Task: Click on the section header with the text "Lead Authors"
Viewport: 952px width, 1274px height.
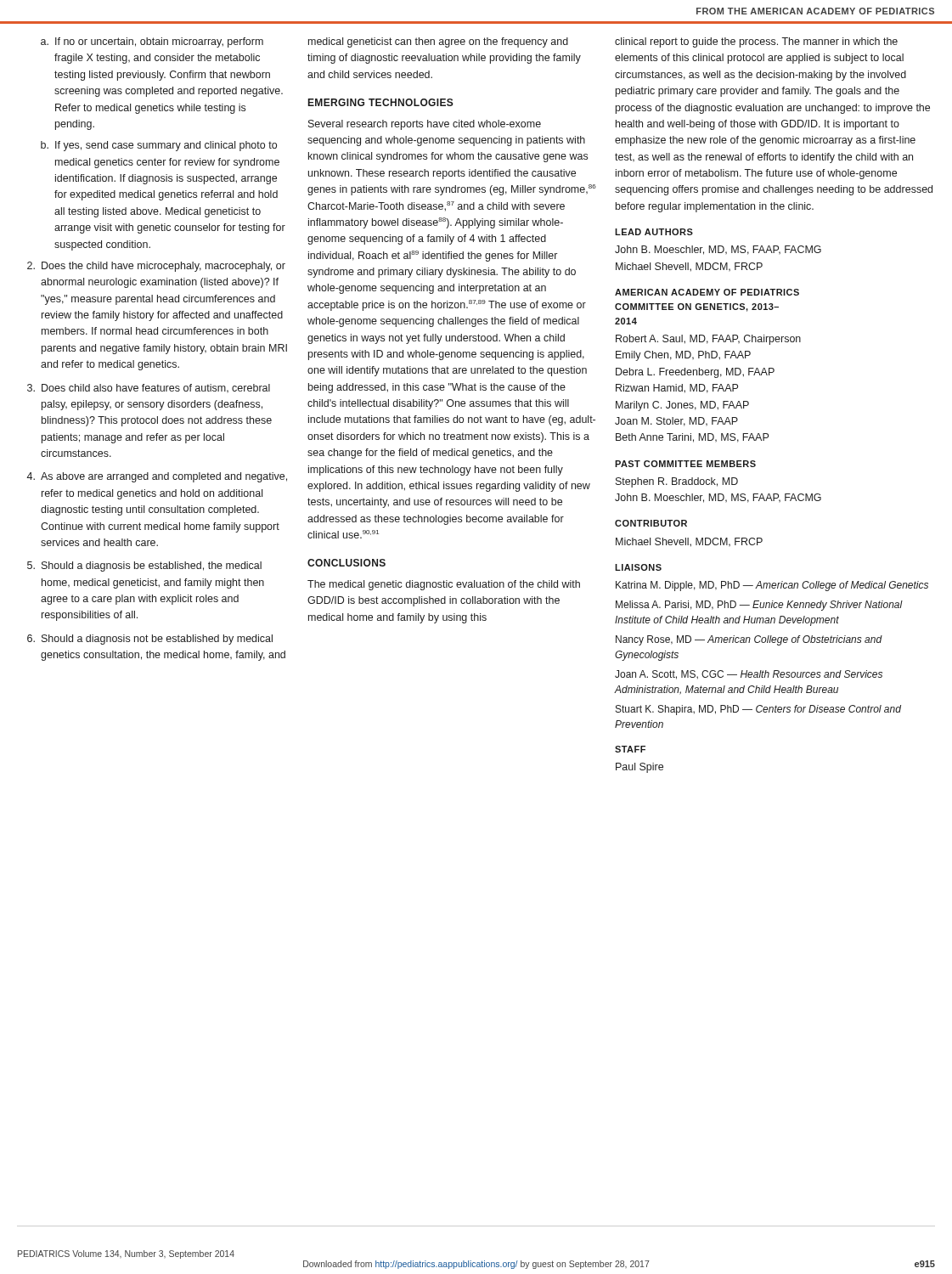Action: coord(654,232)
